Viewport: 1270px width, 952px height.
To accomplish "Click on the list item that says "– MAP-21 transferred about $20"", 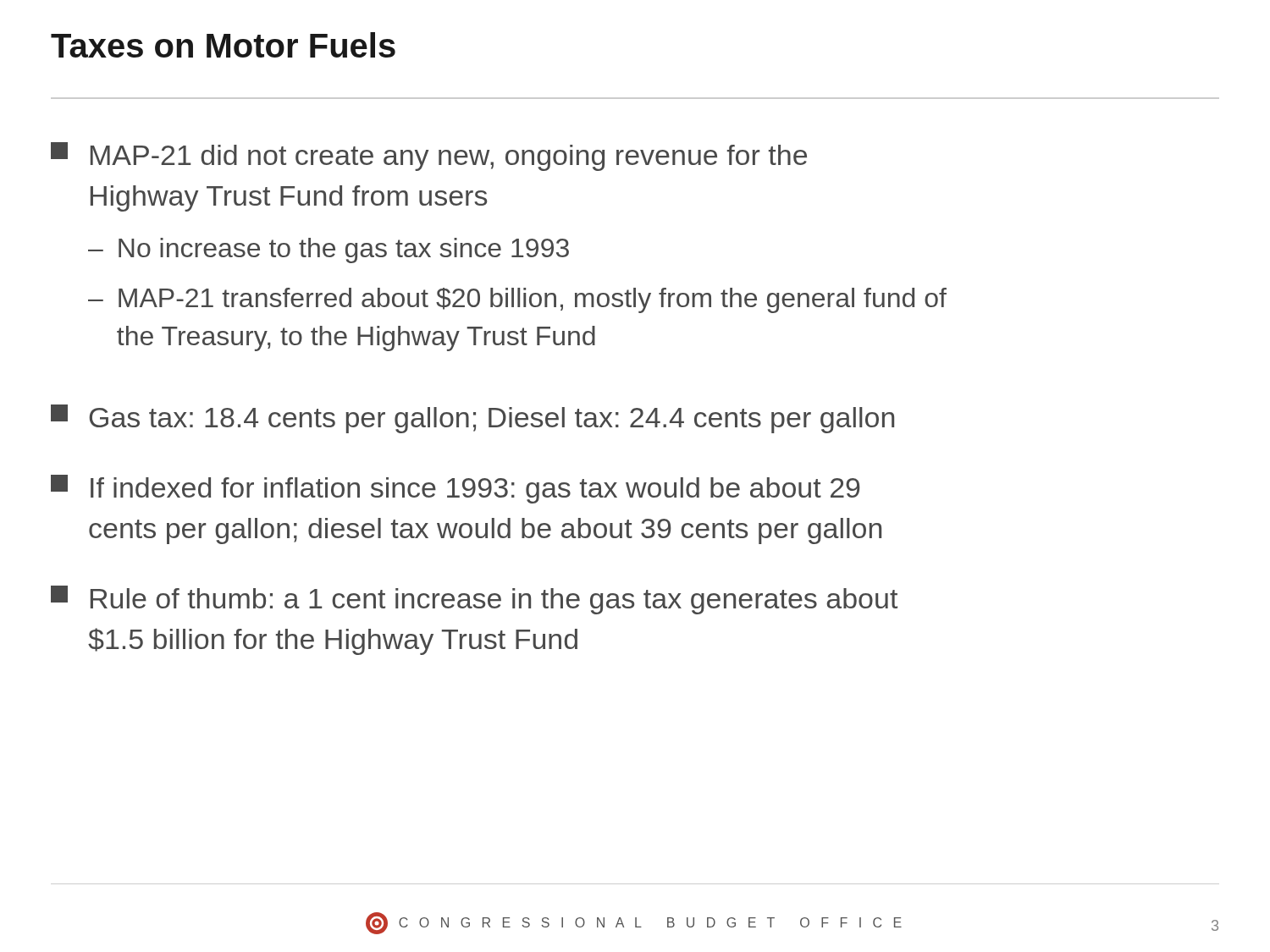I will tap(517, 317).
